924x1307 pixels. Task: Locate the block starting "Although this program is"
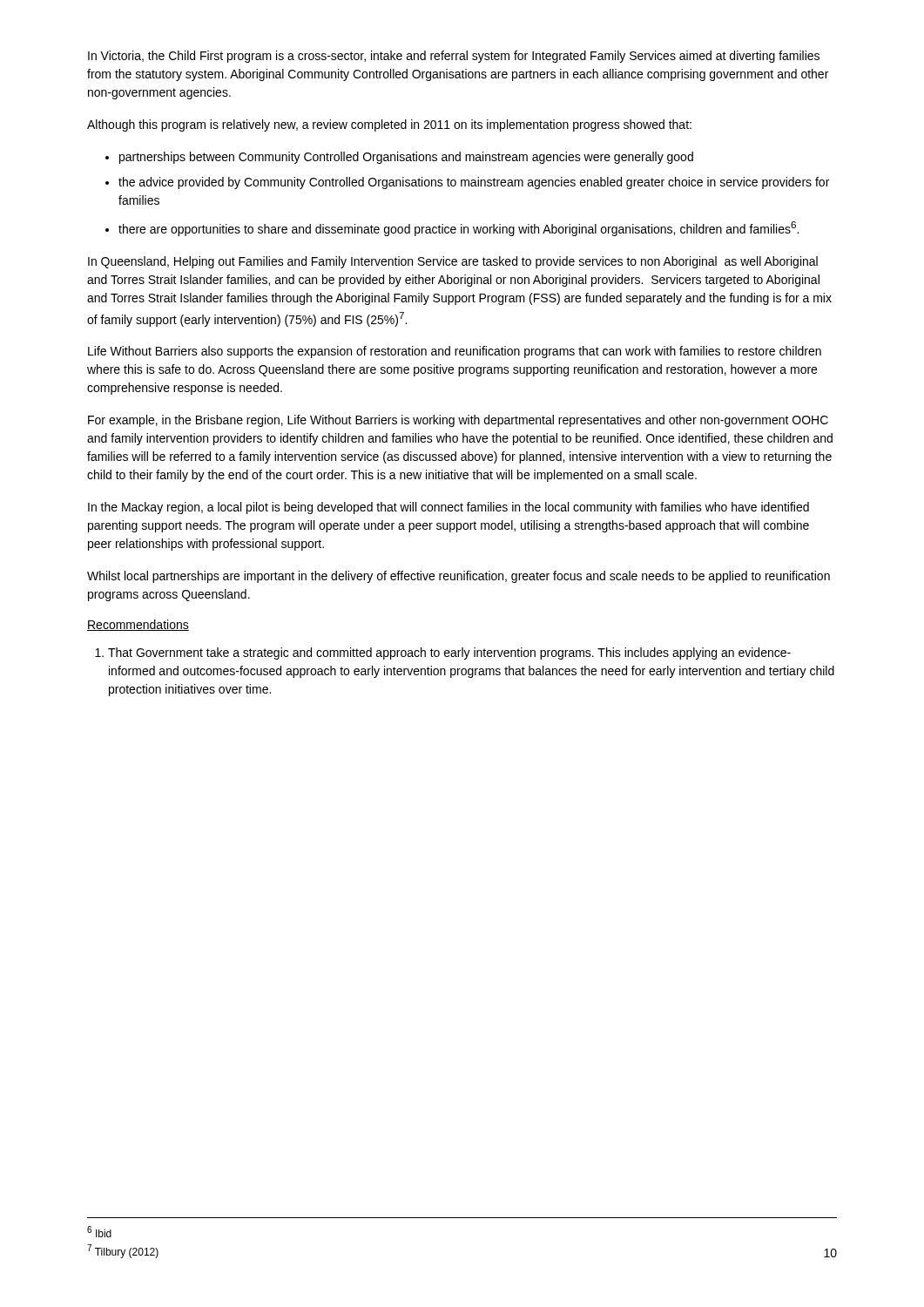click(390, 125)
